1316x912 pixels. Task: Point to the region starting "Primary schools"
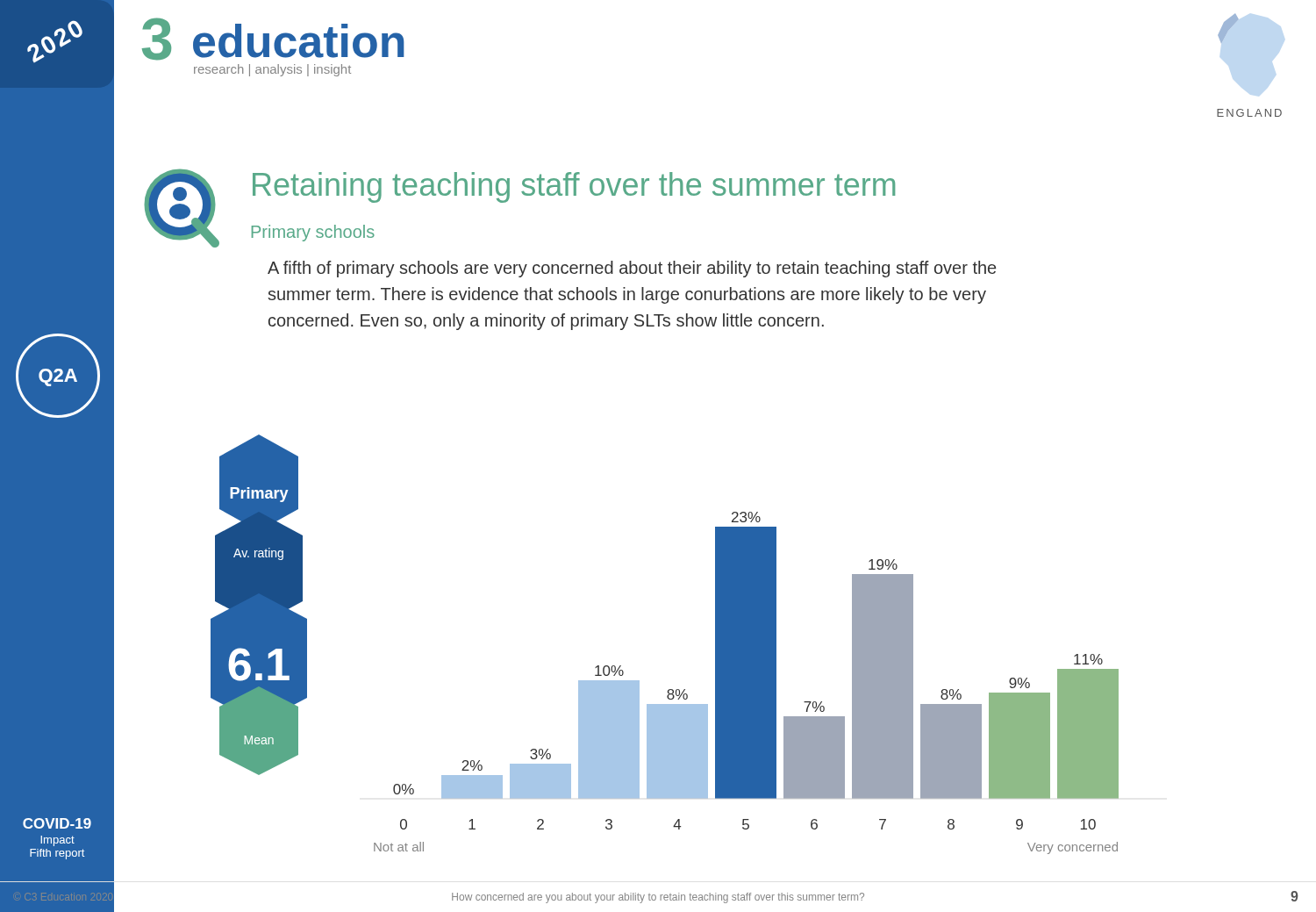[x=312, y=232]
